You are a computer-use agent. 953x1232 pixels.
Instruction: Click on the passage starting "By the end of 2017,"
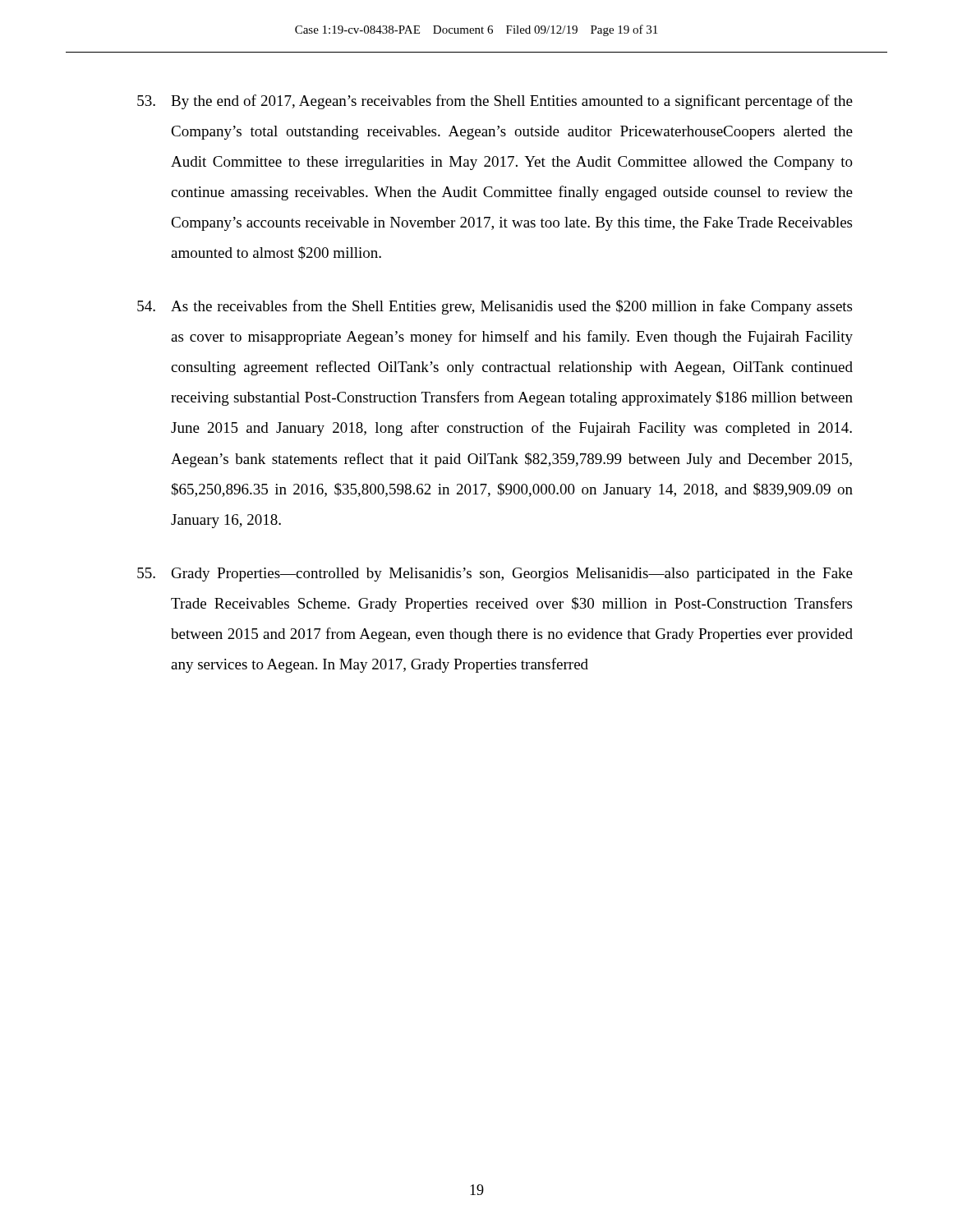476,177
